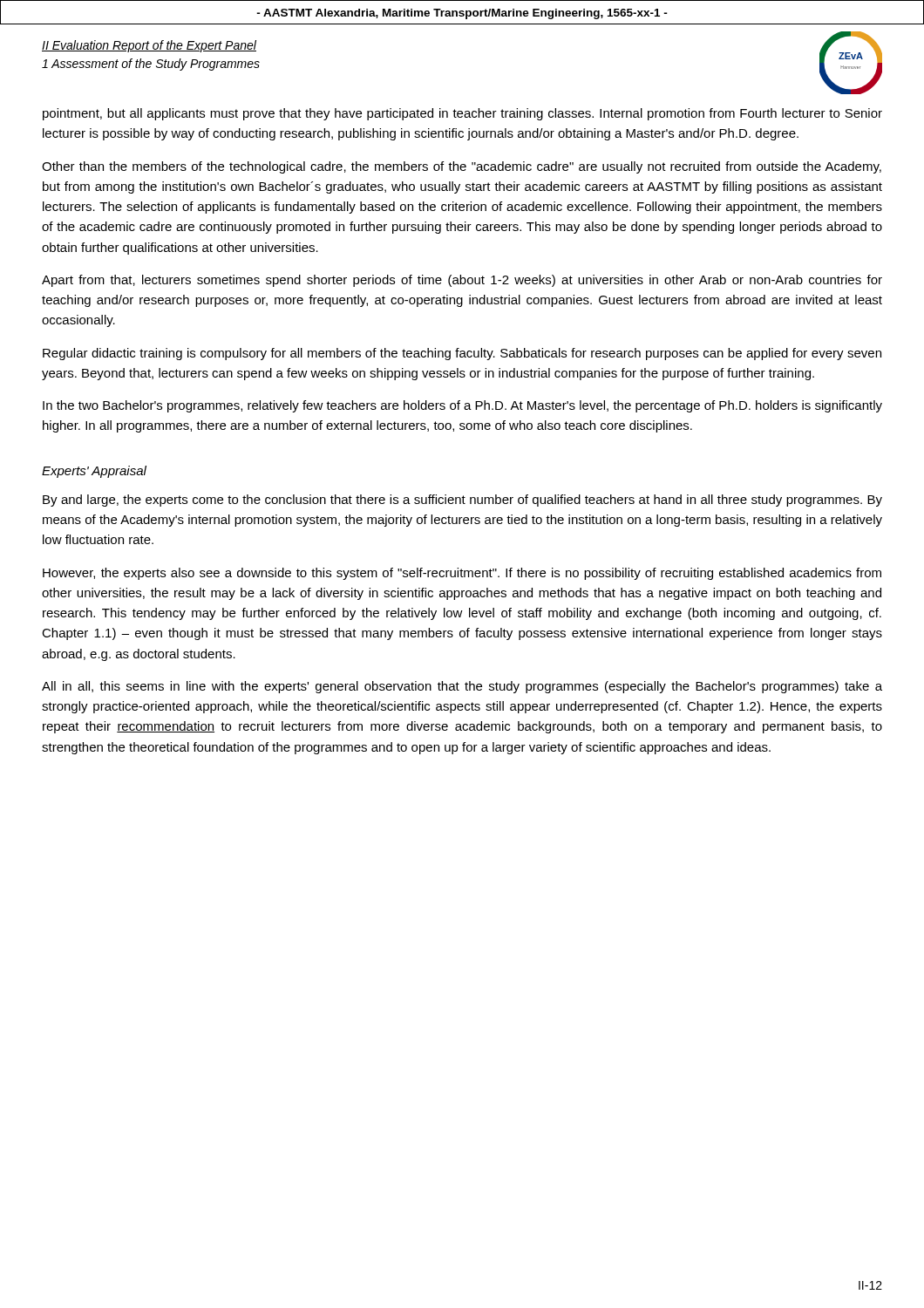Point to the block beginning "pointment, but all applicants must prove that they"
This screenshot has width=924, height=1308.
click(x=462, y=123)
